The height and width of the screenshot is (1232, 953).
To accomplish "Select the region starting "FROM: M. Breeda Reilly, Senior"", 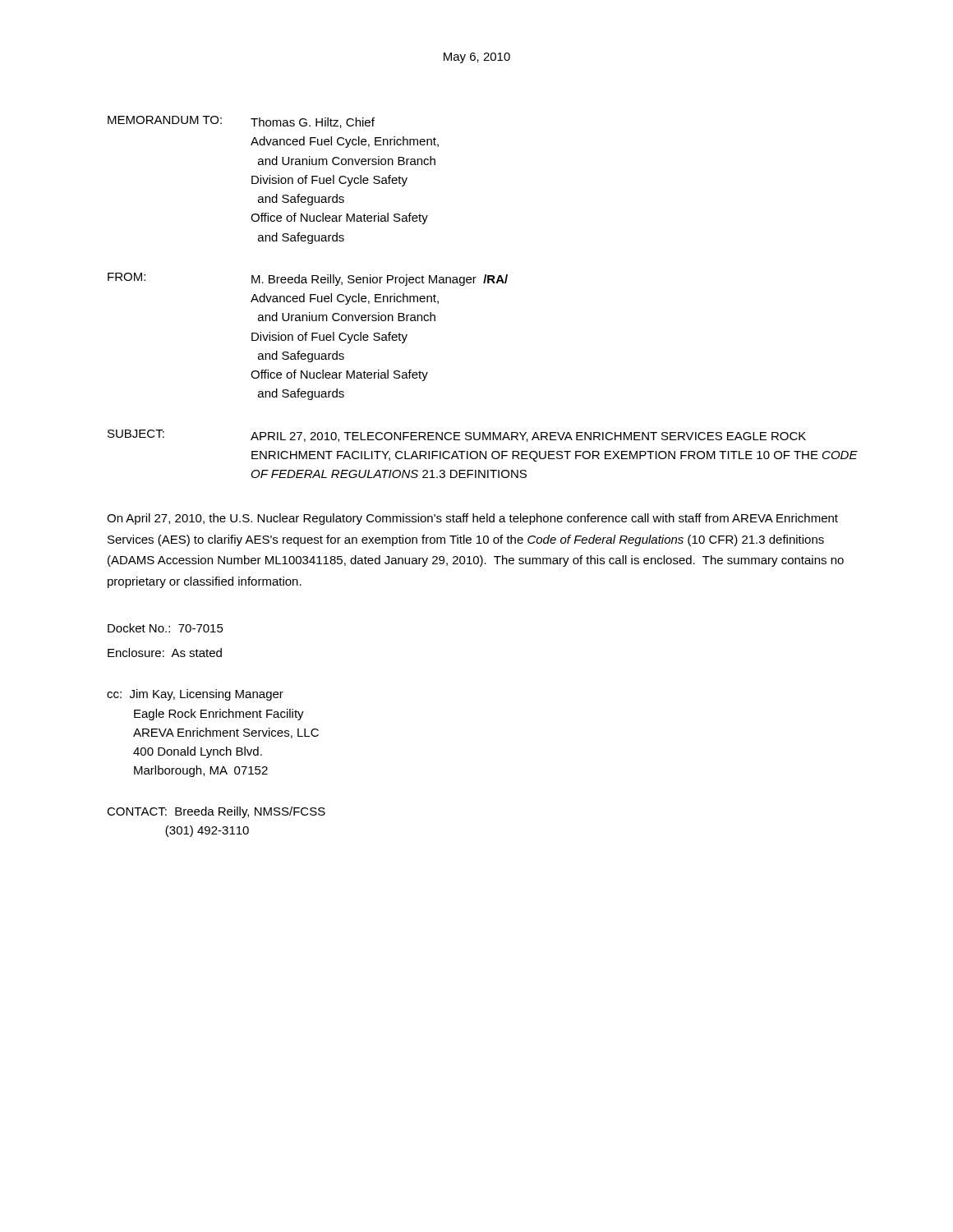I will coord(308,279).
